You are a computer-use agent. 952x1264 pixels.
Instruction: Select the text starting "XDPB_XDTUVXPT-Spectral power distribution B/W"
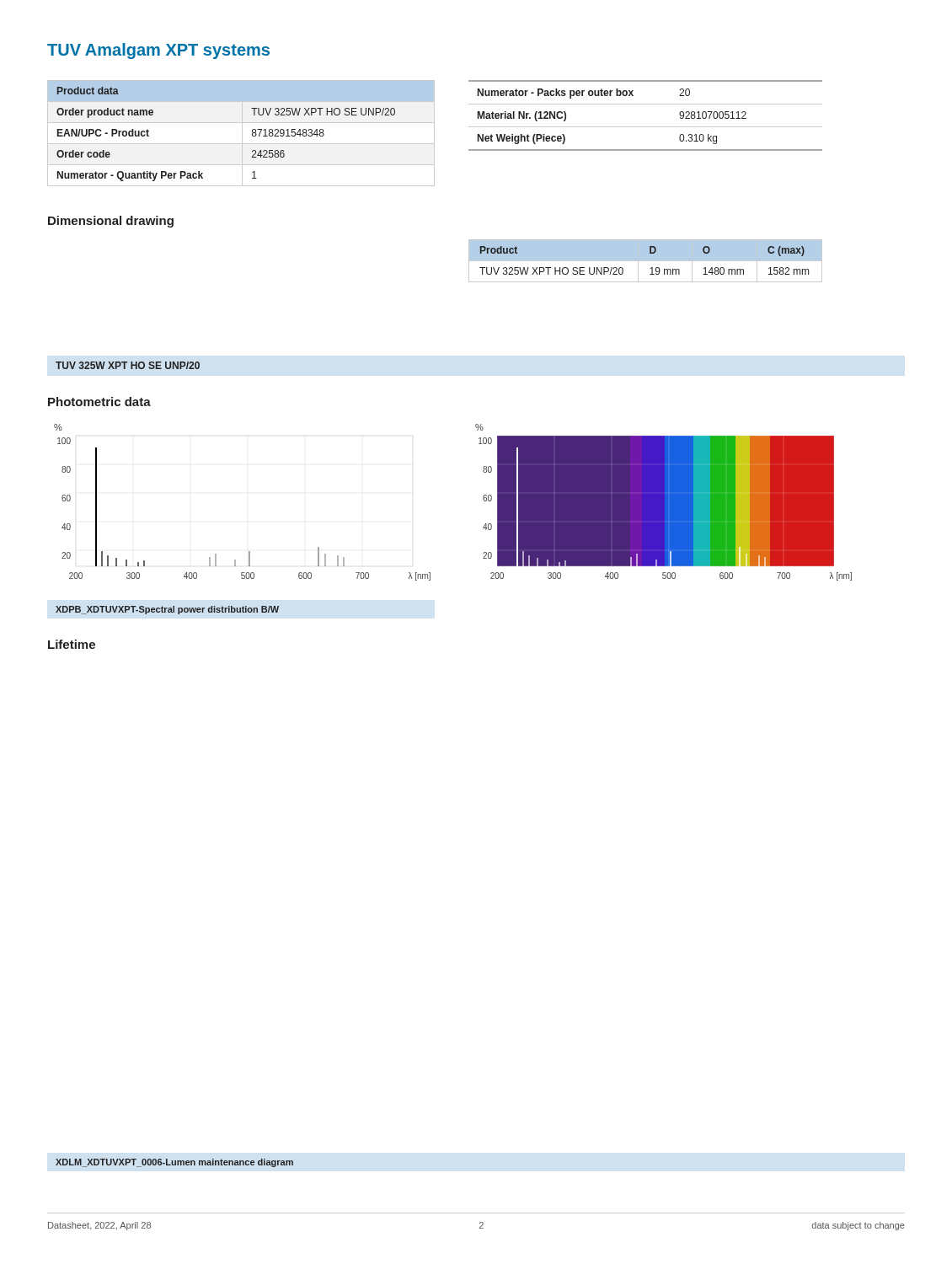(167, 609)
